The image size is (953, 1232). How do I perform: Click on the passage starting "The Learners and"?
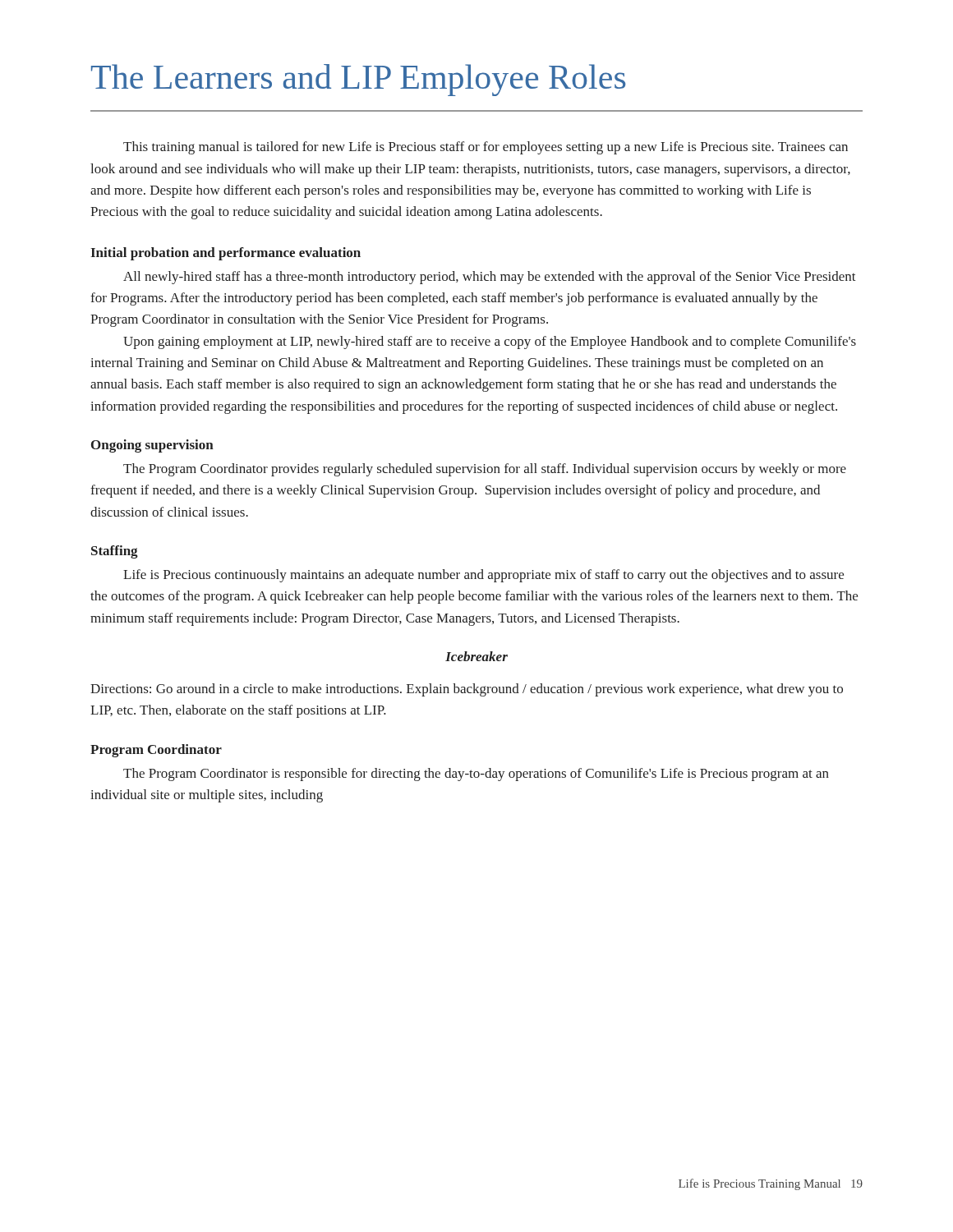point(476,77)
